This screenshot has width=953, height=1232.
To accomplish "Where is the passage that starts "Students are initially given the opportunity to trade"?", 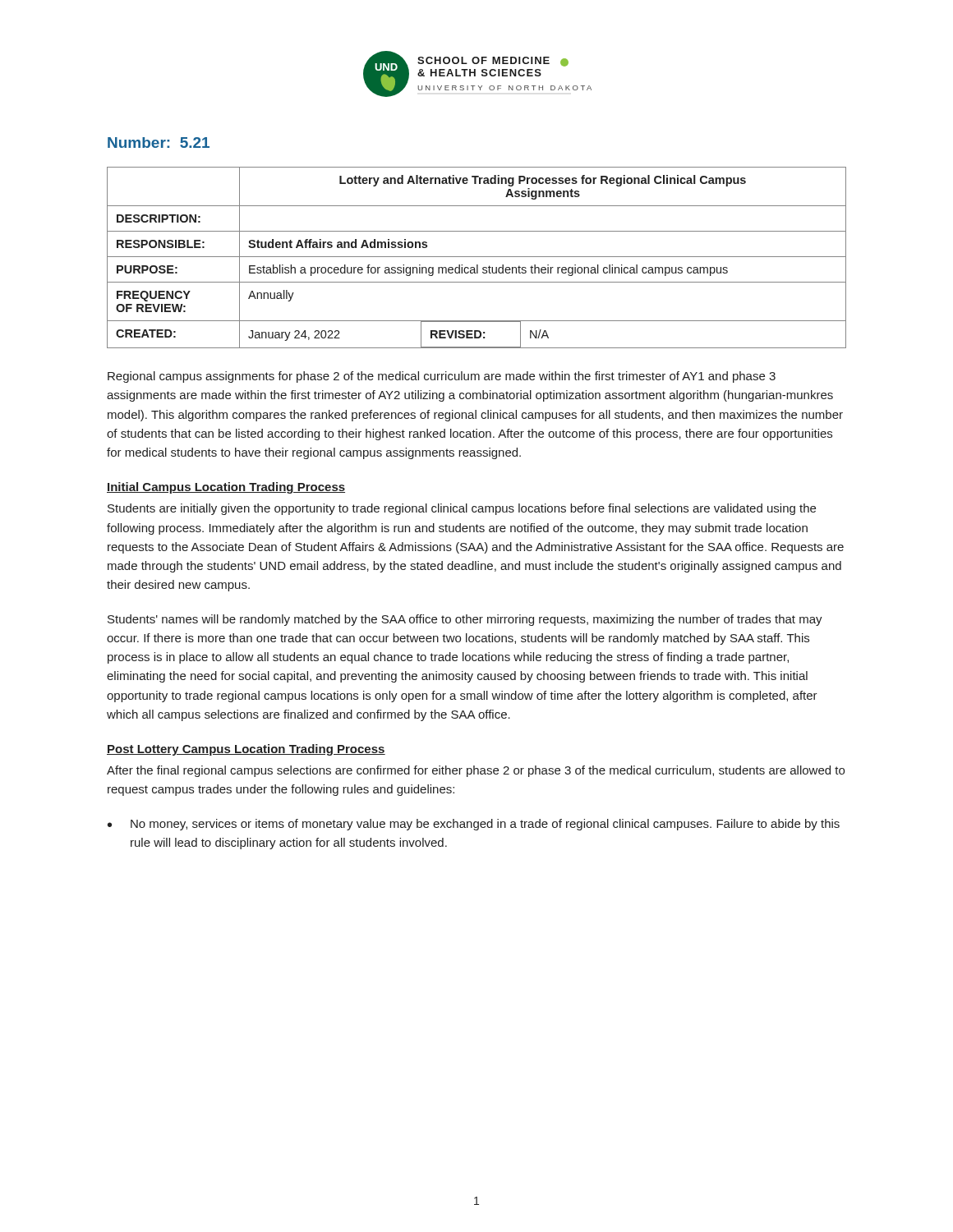I will [475, 546].
